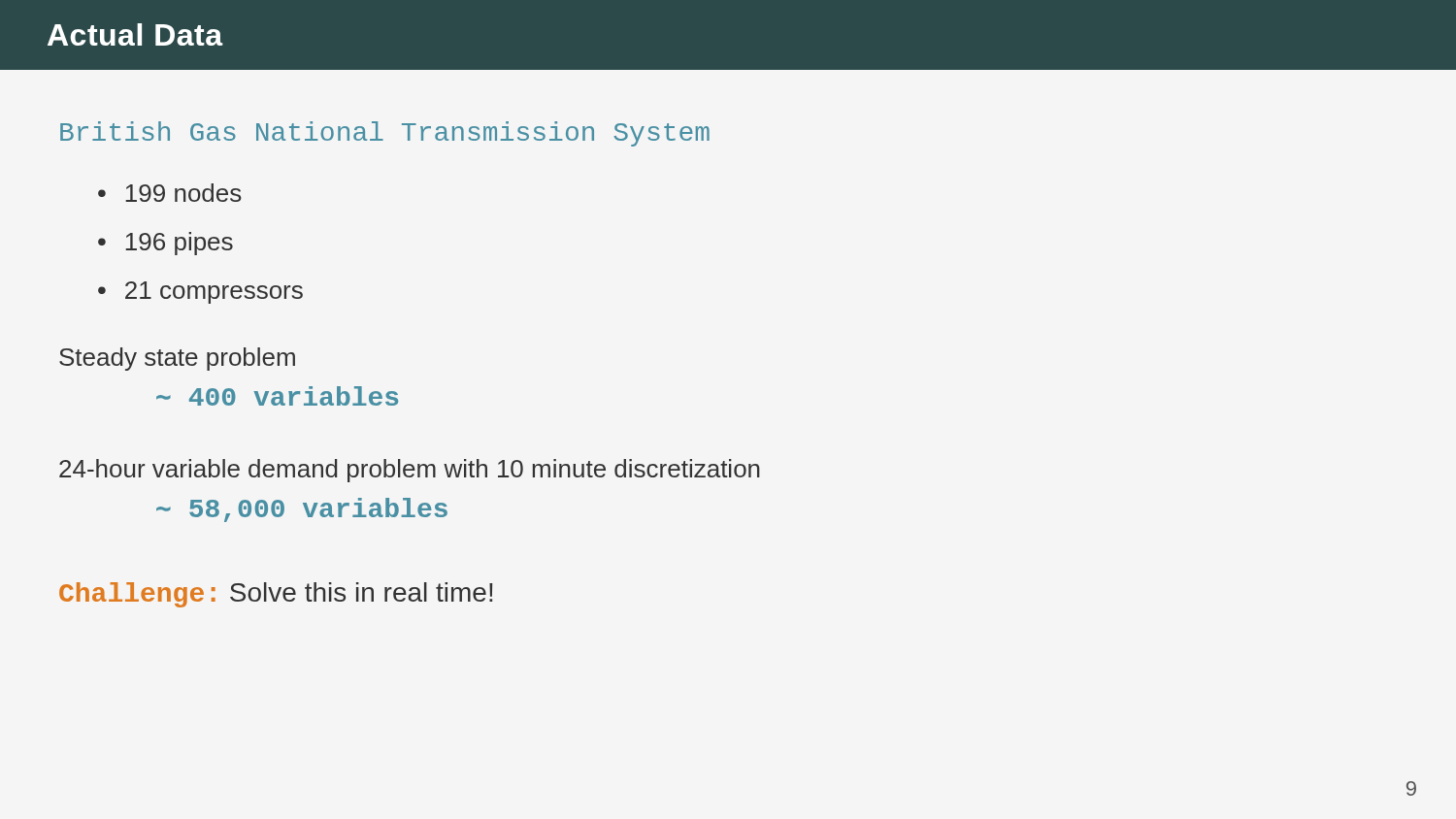Click where it says "196 pipes"

click(x=179, y=241)
